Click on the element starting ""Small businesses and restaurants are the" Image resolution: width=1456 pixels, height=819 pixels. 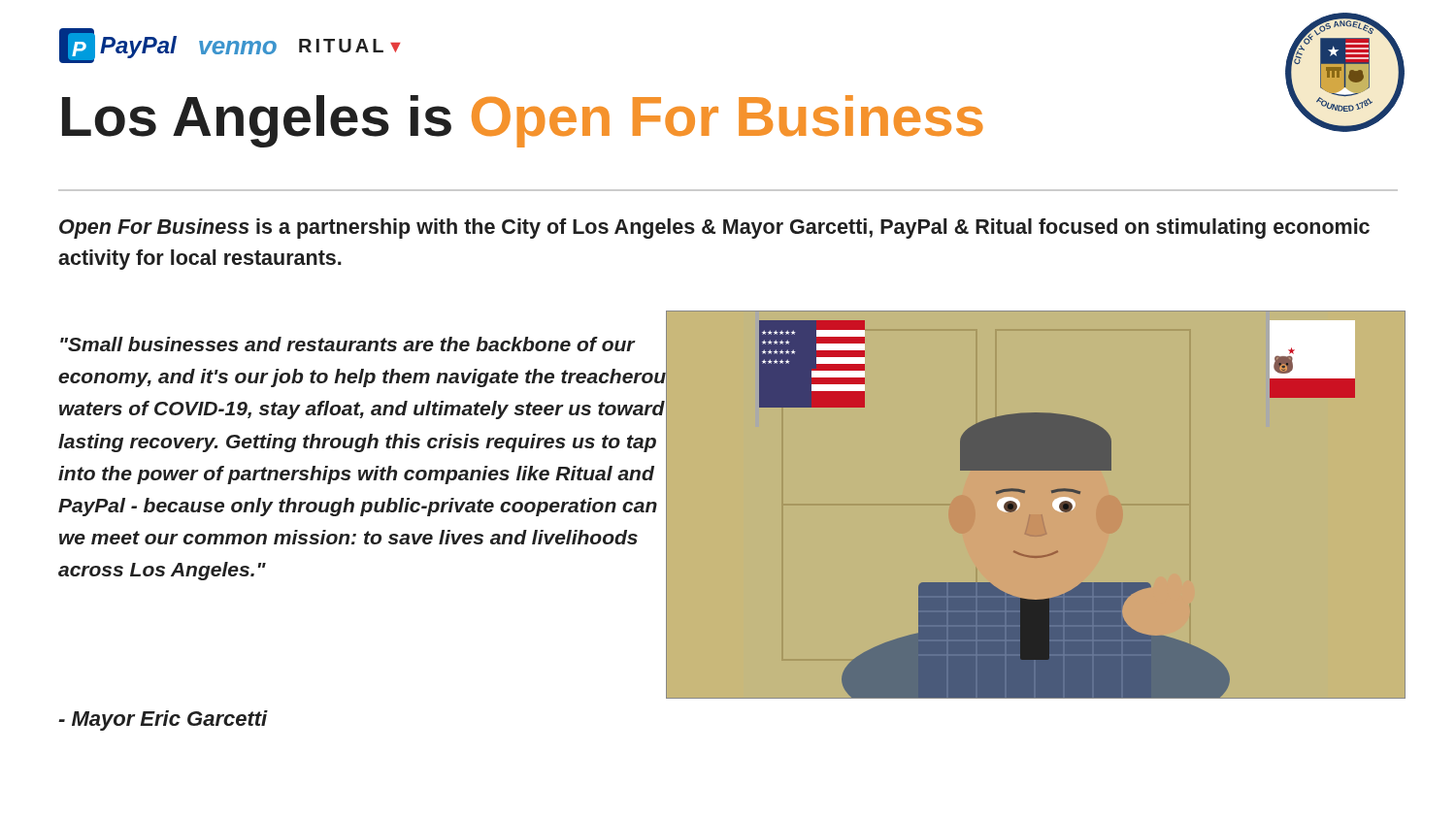pos(370,457)
